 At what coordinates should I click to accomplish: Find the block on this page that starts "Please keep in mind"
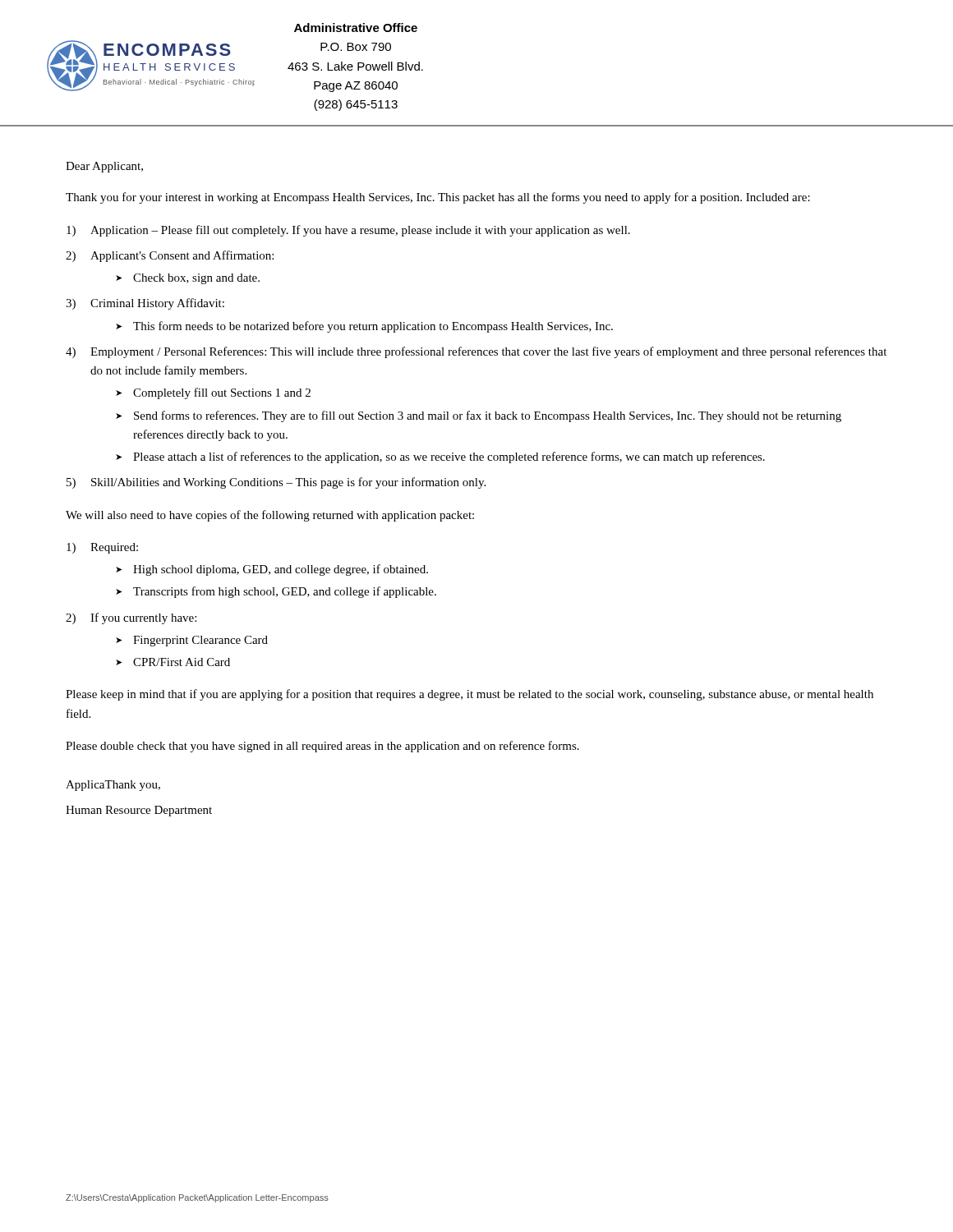pos(470,704)
